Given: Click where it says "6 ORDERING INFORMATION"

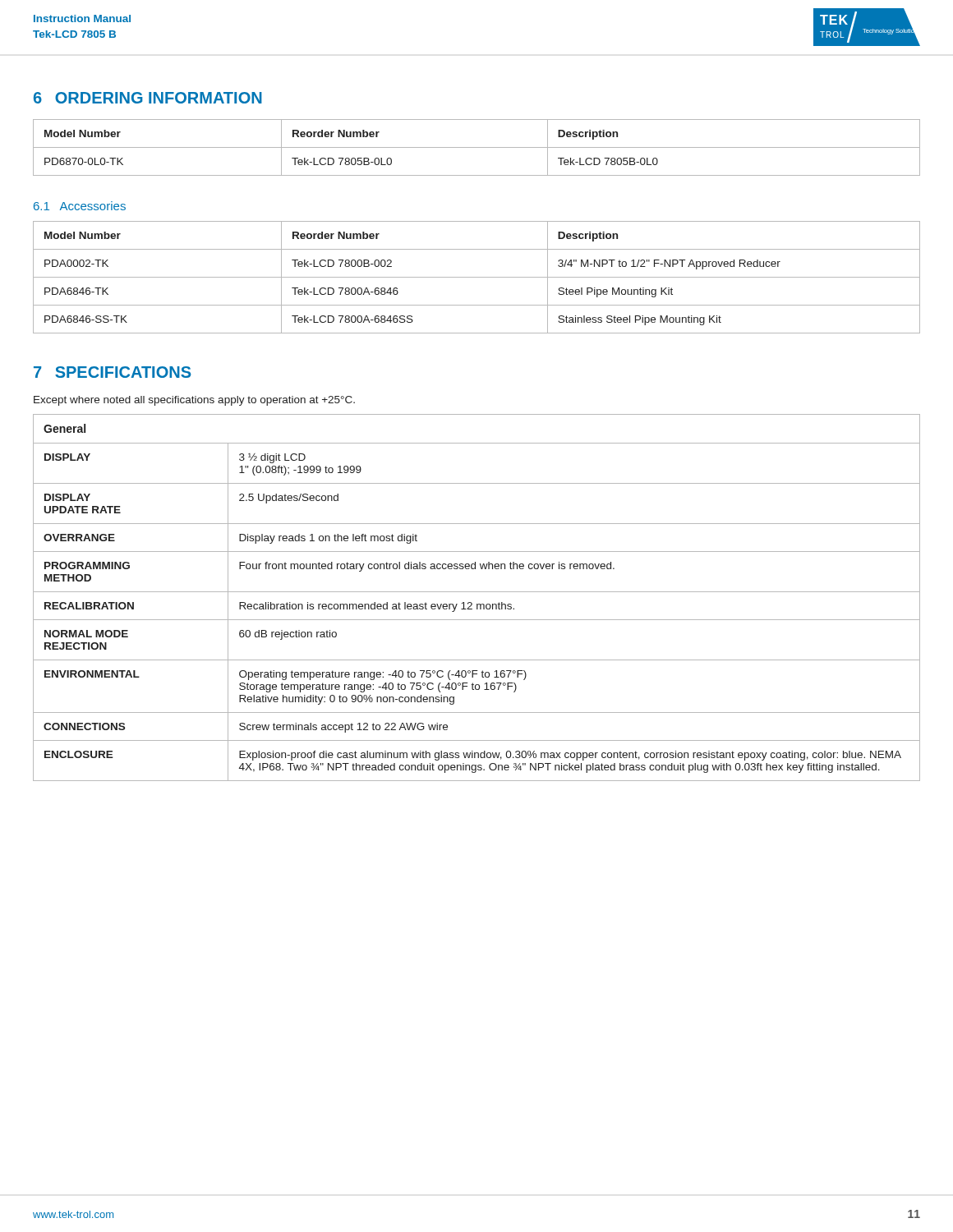Looking at the screenshot, I should (x=148, y=98).
